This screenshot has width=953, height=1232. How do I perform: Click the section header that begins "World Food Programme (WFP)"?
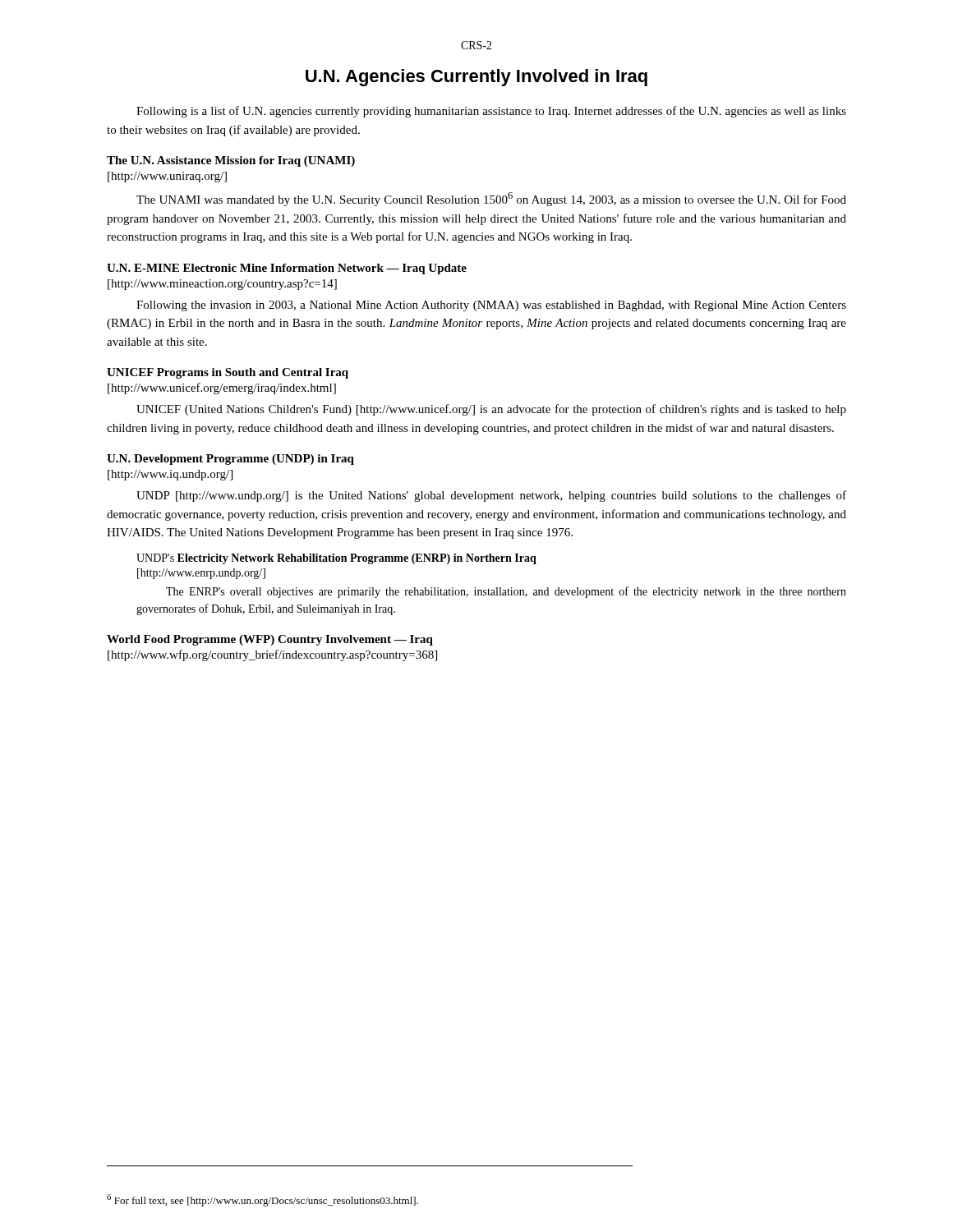270,639
